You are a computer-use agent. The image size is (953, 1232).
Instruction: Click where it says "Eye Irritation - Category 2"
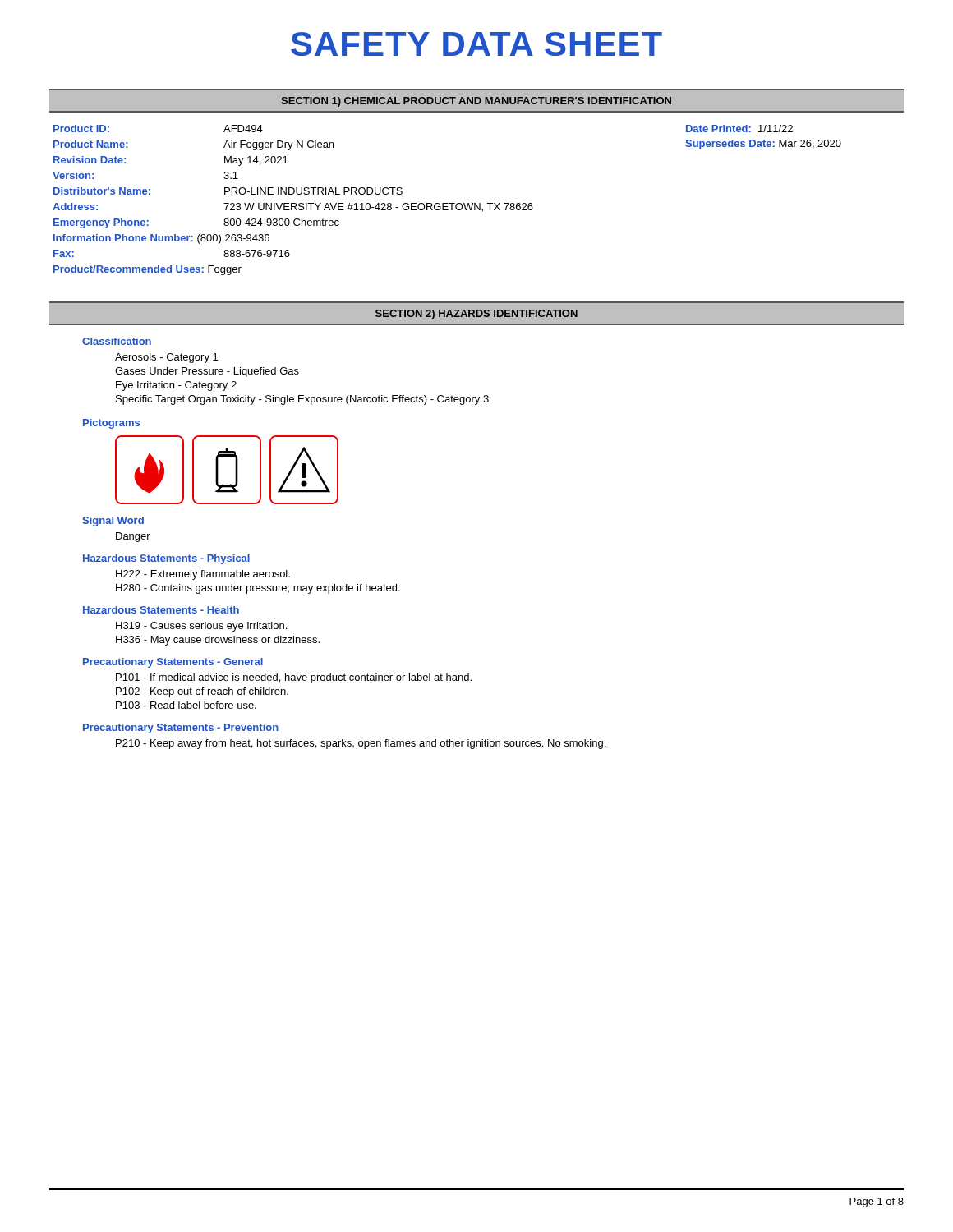coord(176,385)
